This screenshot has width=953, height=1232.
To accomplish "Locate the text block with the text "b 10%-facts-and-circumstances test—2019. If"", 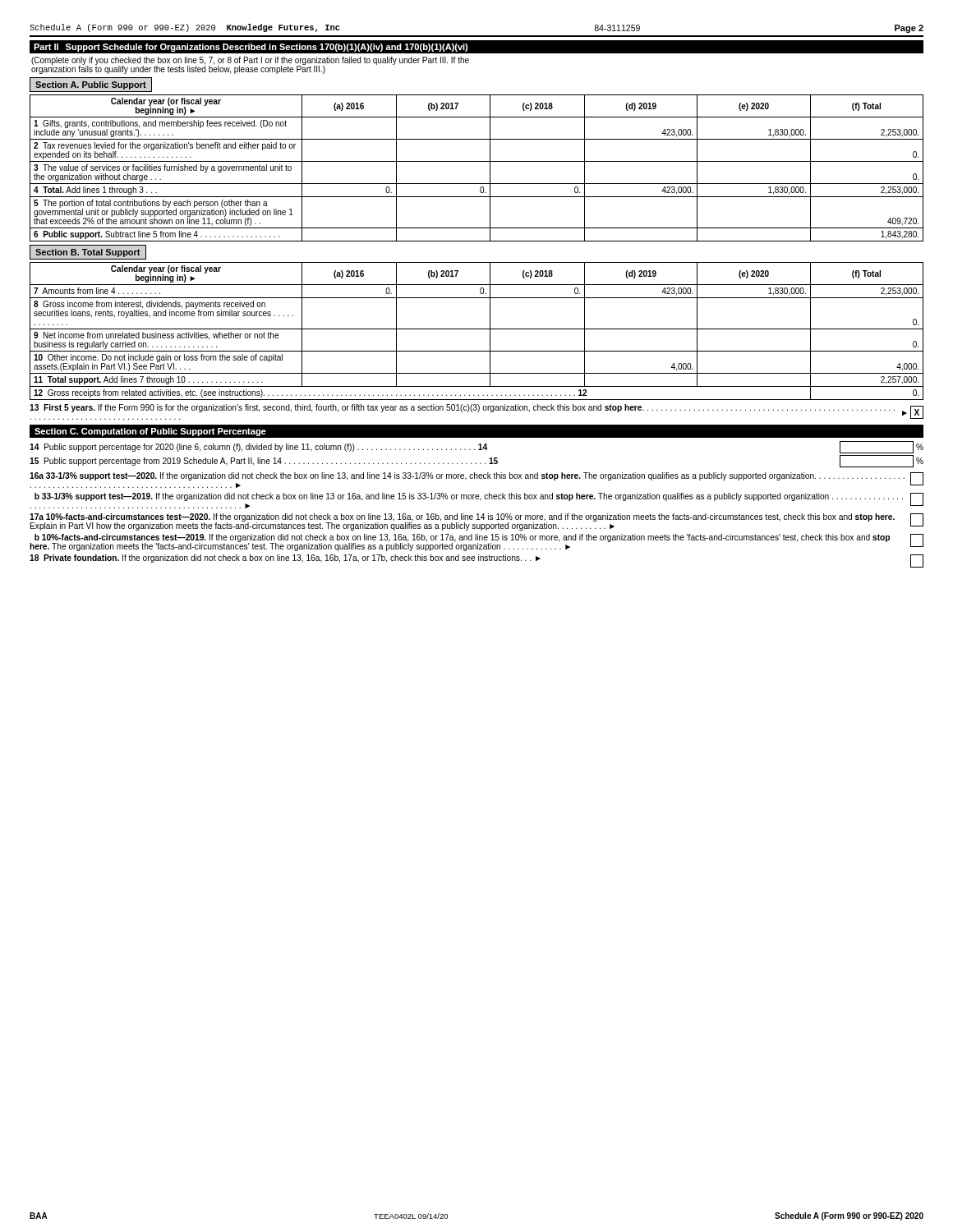I will pos(476,542).
